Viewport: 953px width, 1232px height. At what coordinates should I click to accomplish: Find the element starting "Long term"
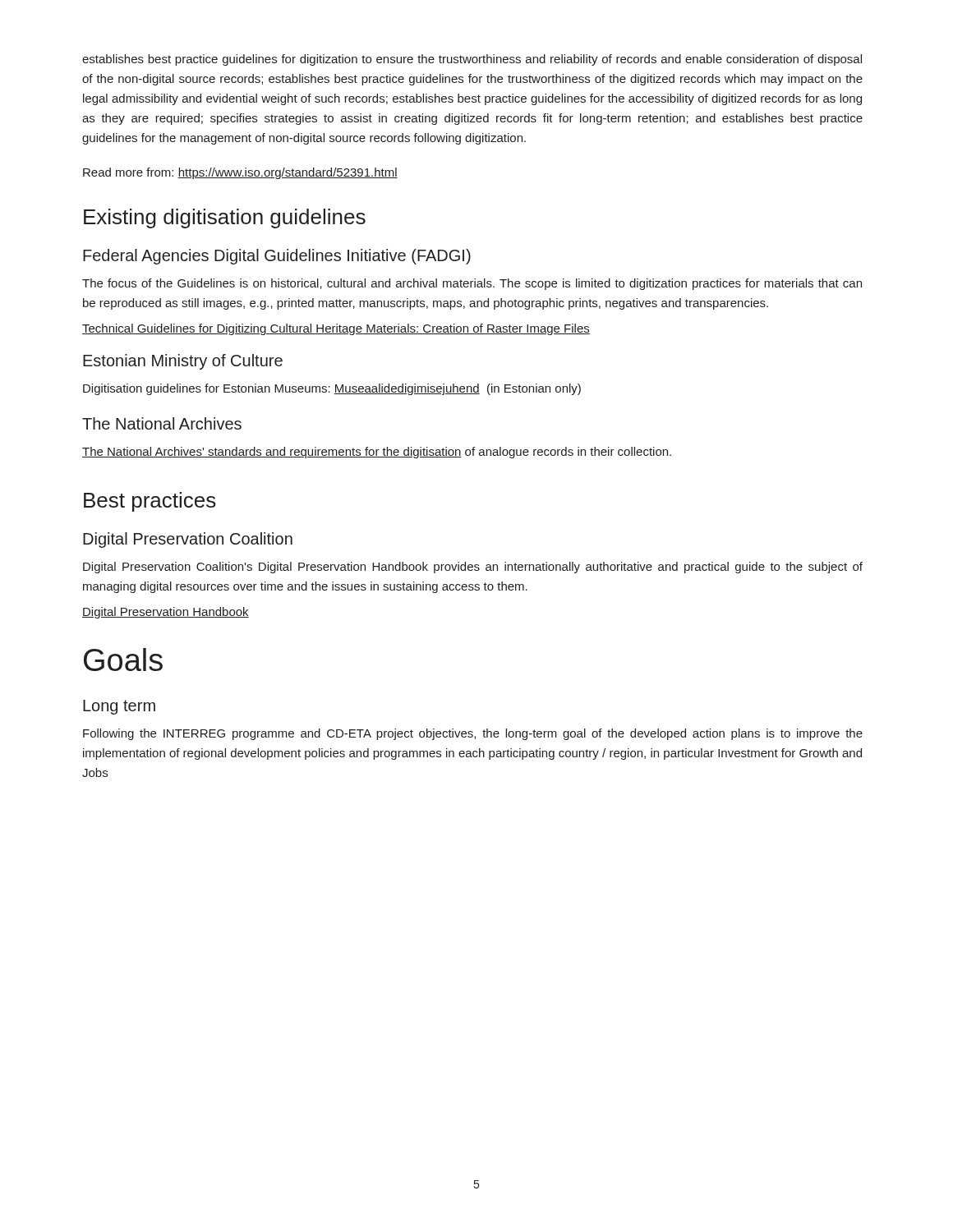pos(119,706)
